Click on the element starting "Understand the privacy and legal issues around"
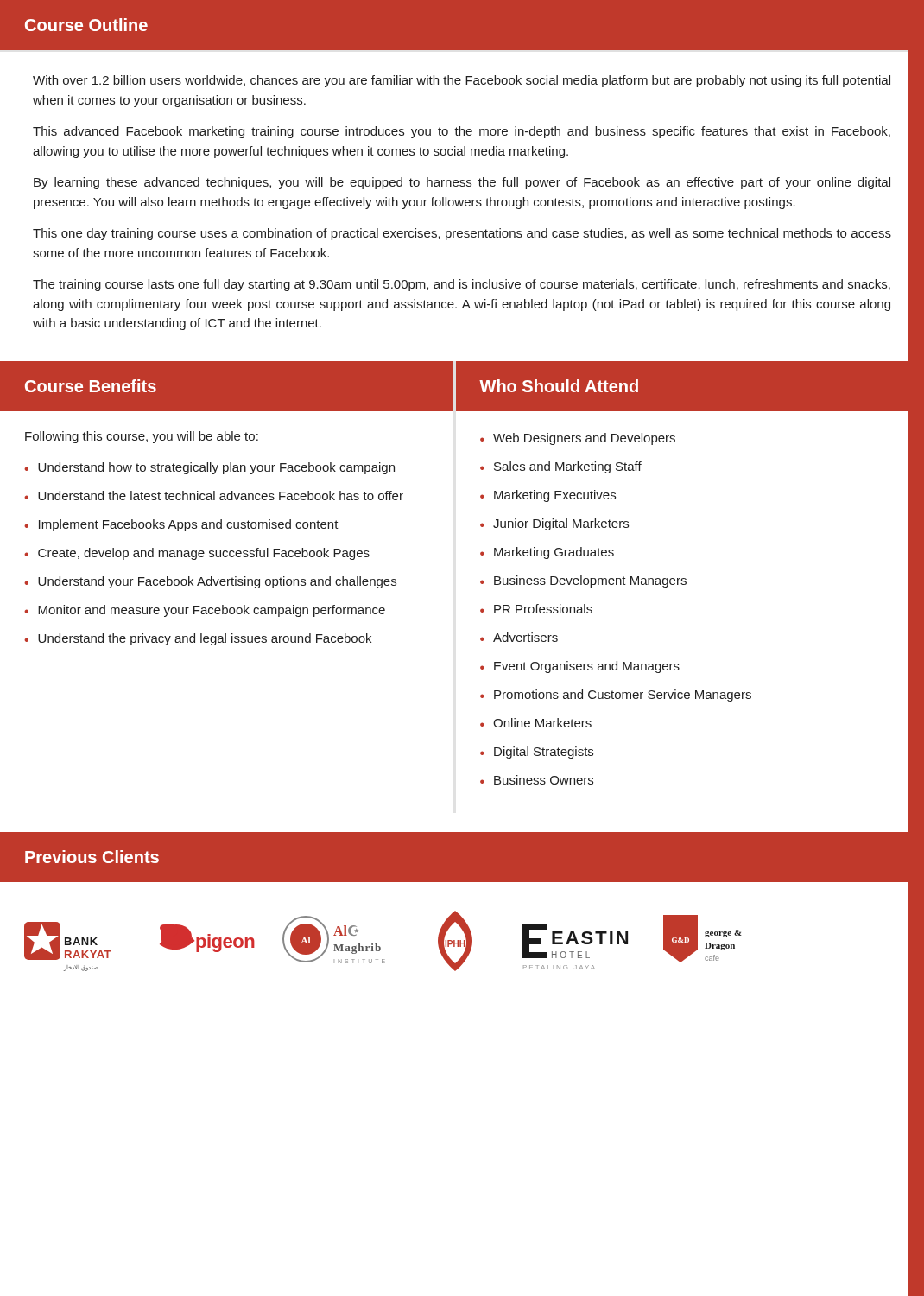924x1296 pixels. pos(205,638)
